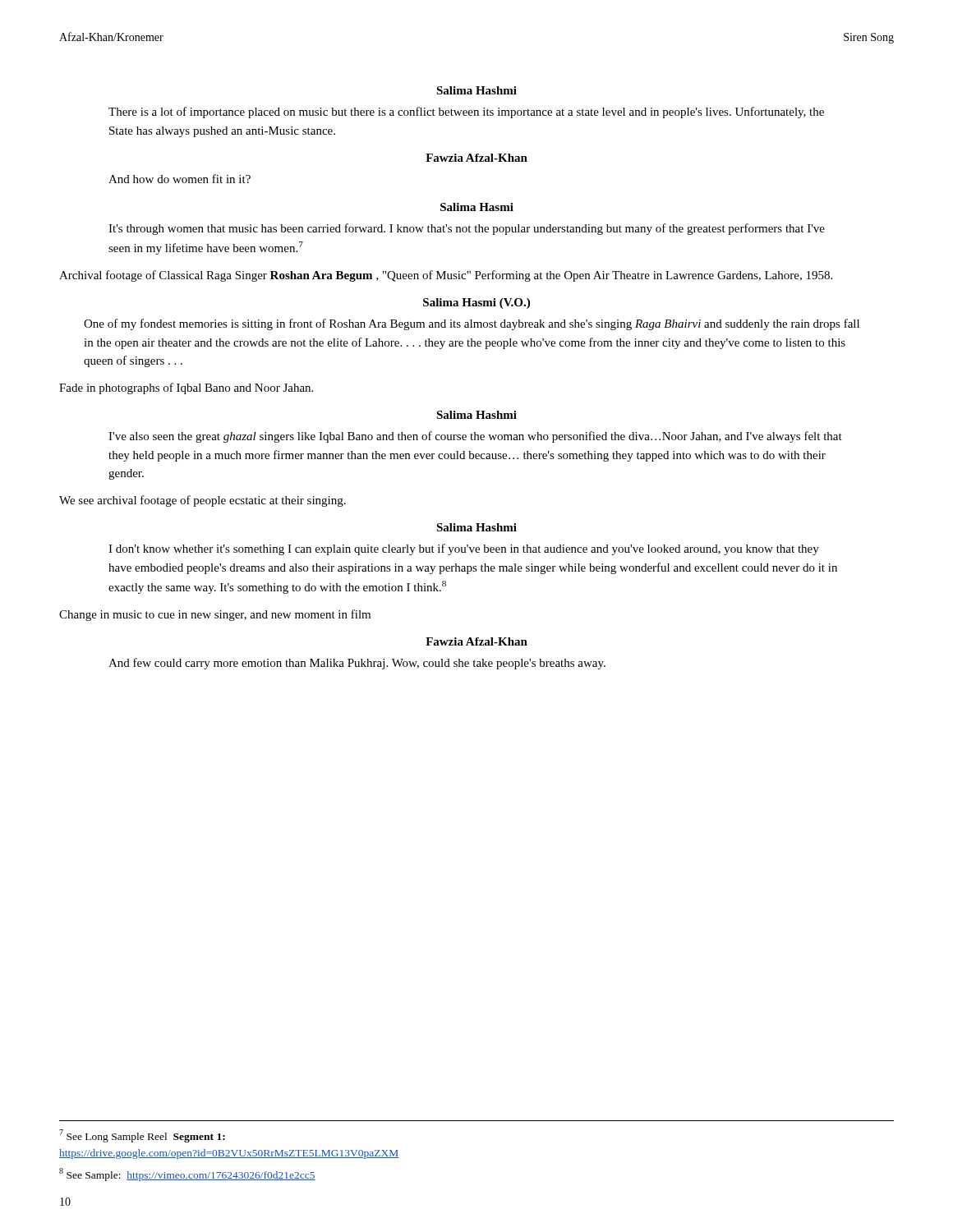
Task: Find the text block that says "There is a lot of"
Action: [466, 121]
